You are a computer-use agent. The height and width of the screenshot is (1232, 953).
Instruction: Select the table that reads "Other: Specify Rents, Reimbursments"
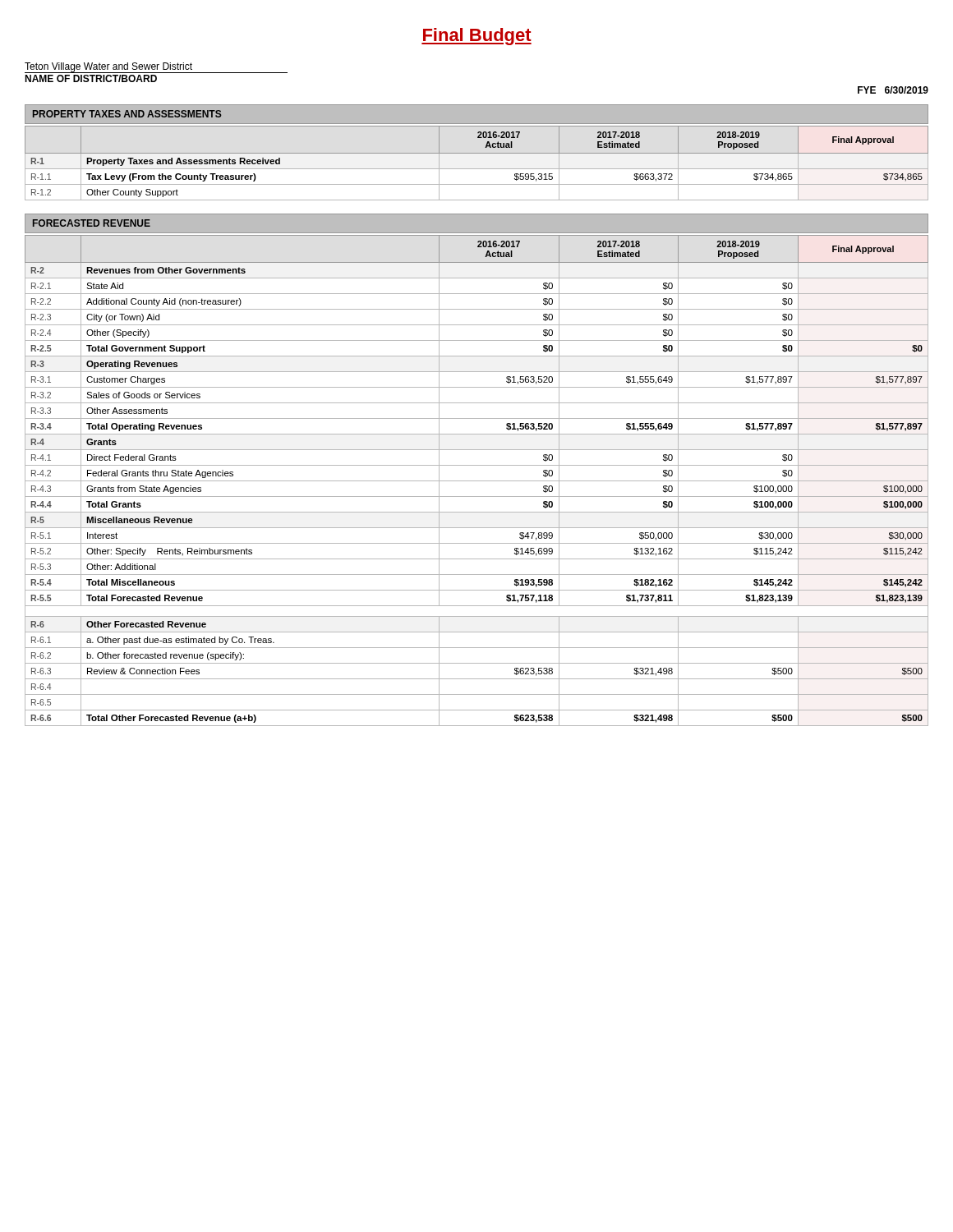476,480
